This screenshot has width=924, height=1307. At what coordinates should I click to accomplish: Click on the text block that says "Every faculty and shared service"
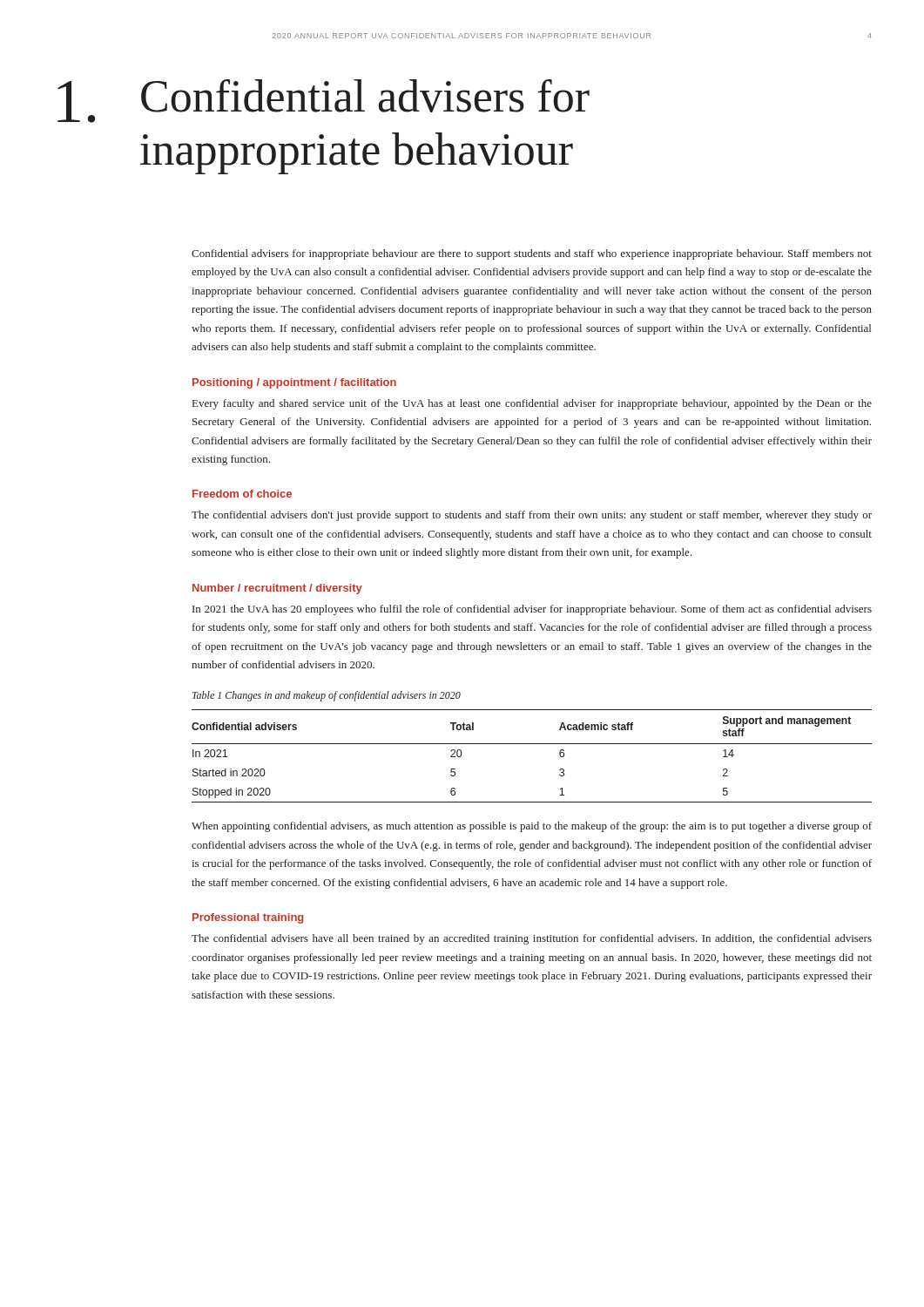[x=532, y=431]
